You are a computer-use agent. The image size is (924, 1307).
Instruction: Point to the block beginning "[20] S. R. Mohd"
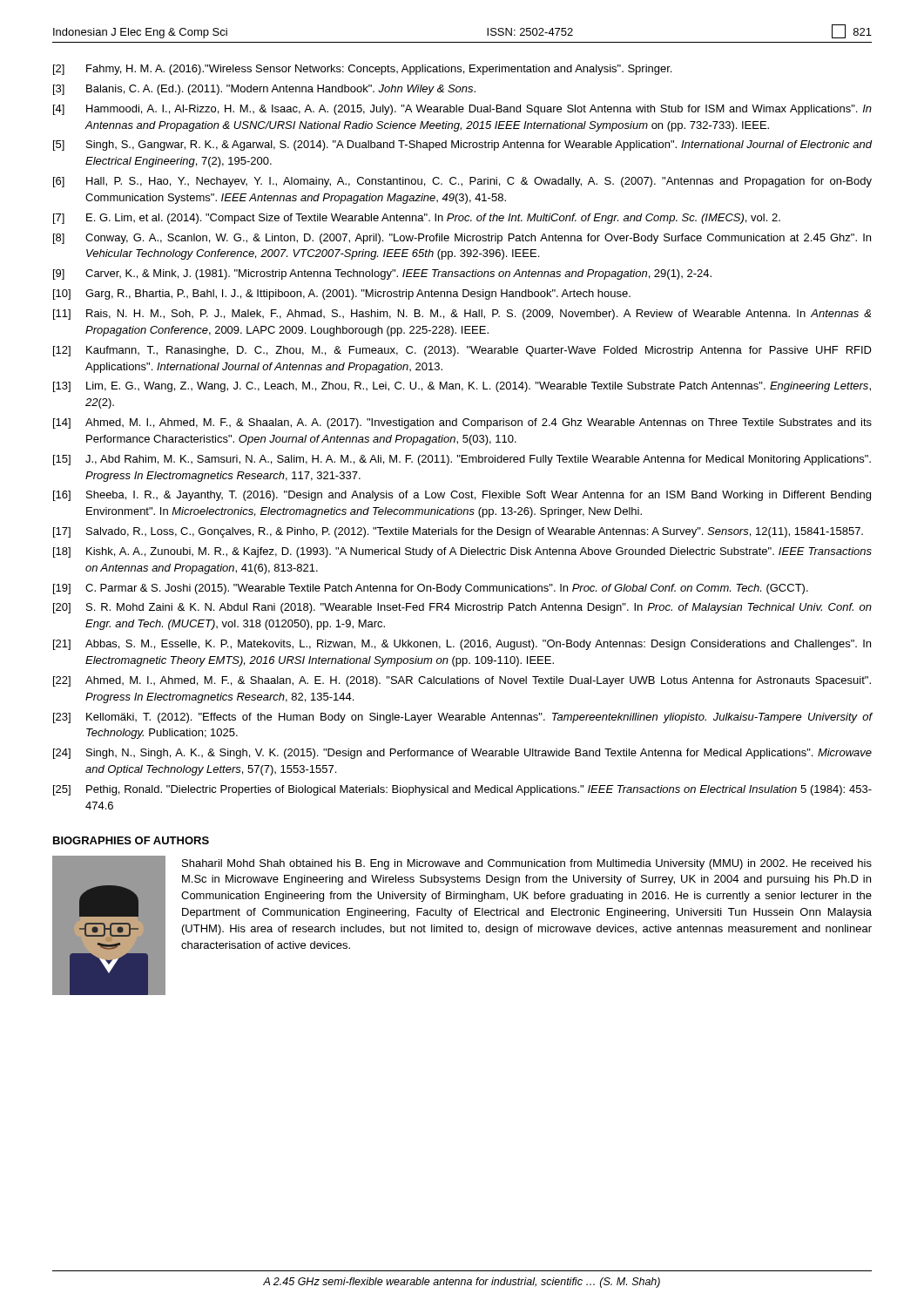tap(462, 616)
